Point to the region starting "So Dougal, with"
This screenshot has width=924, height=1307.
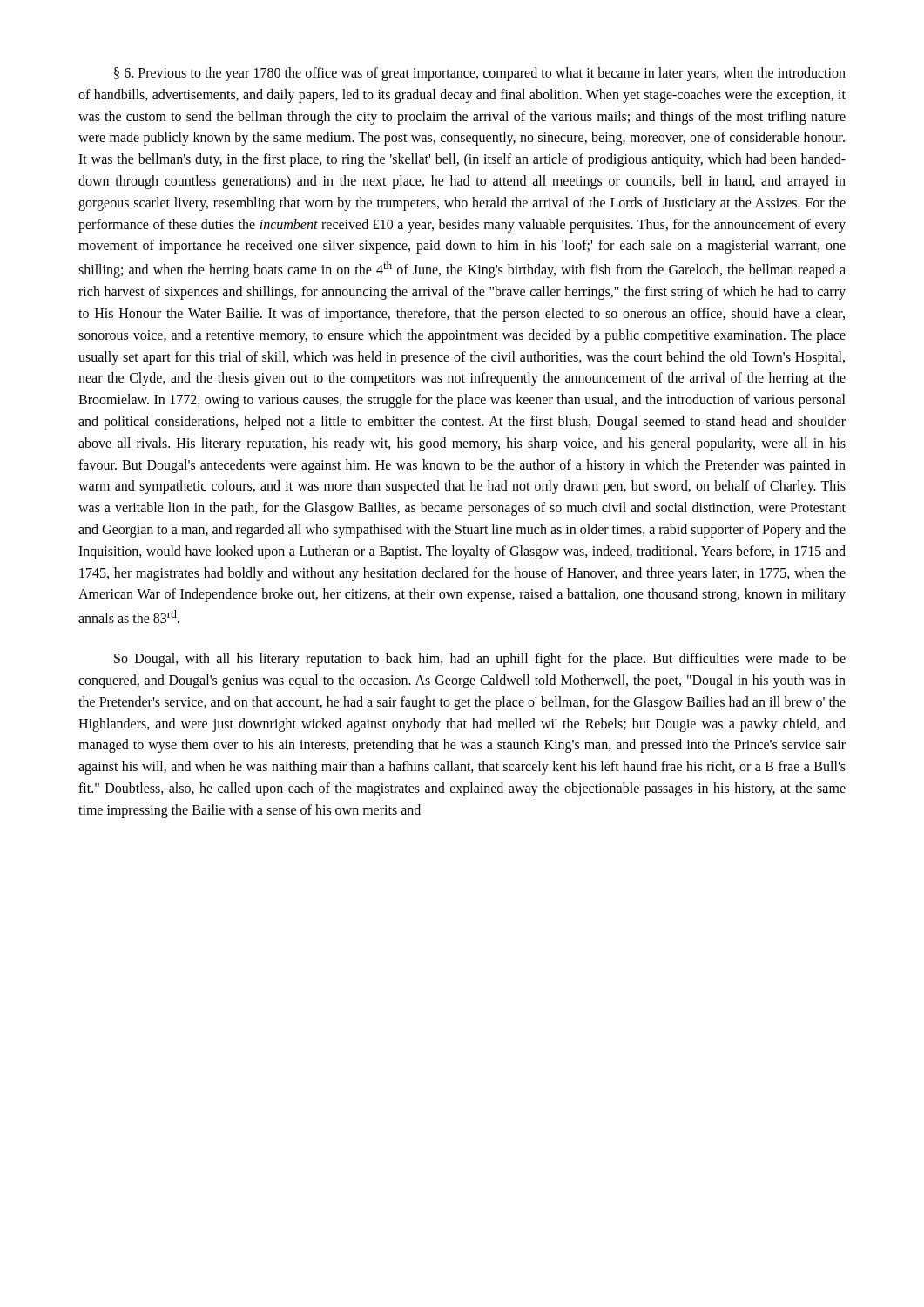pyautogui.click(x=462, y=735)
